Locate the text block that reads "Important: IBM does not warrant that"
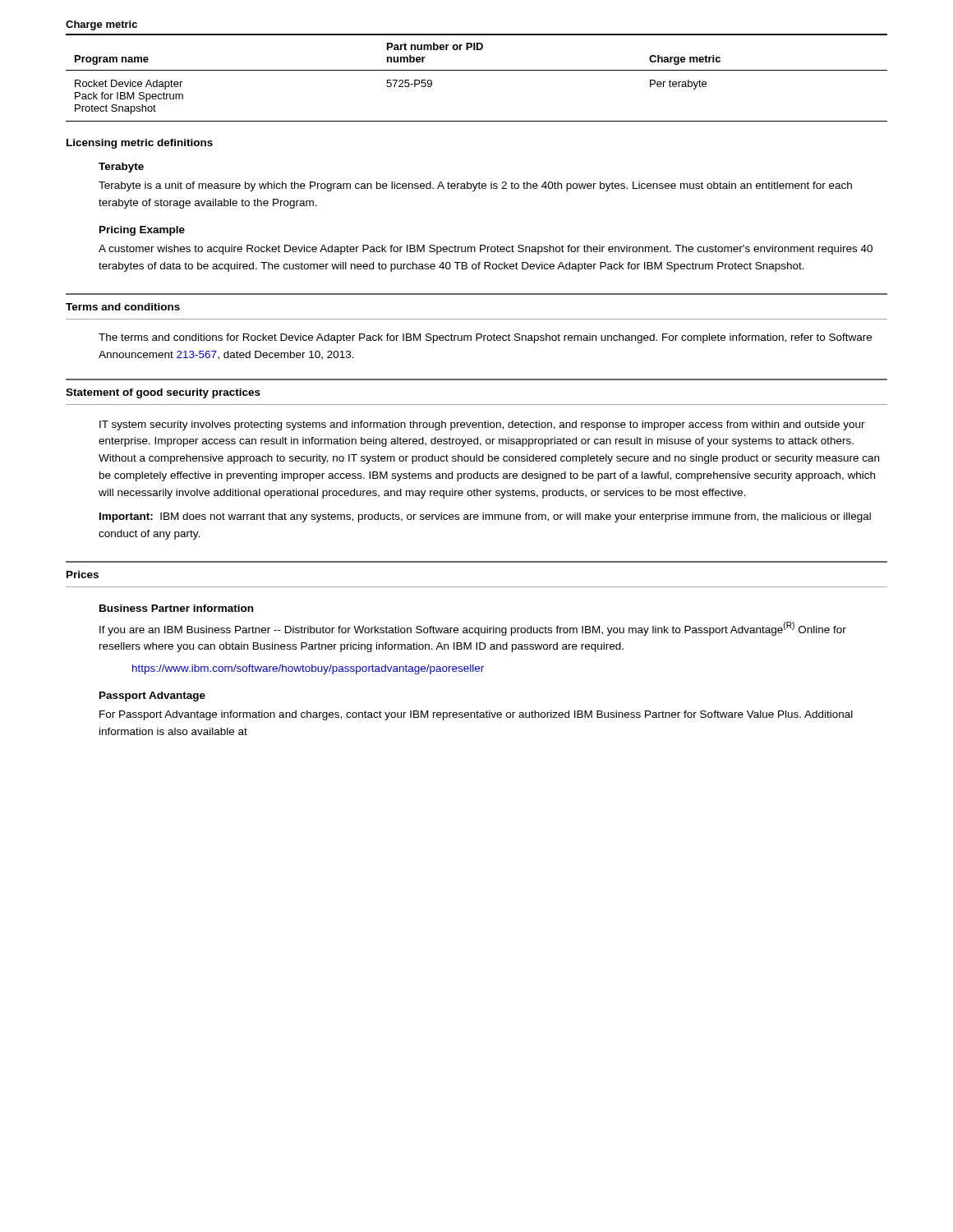This screenshot has height=1232, width=953. 485,525
